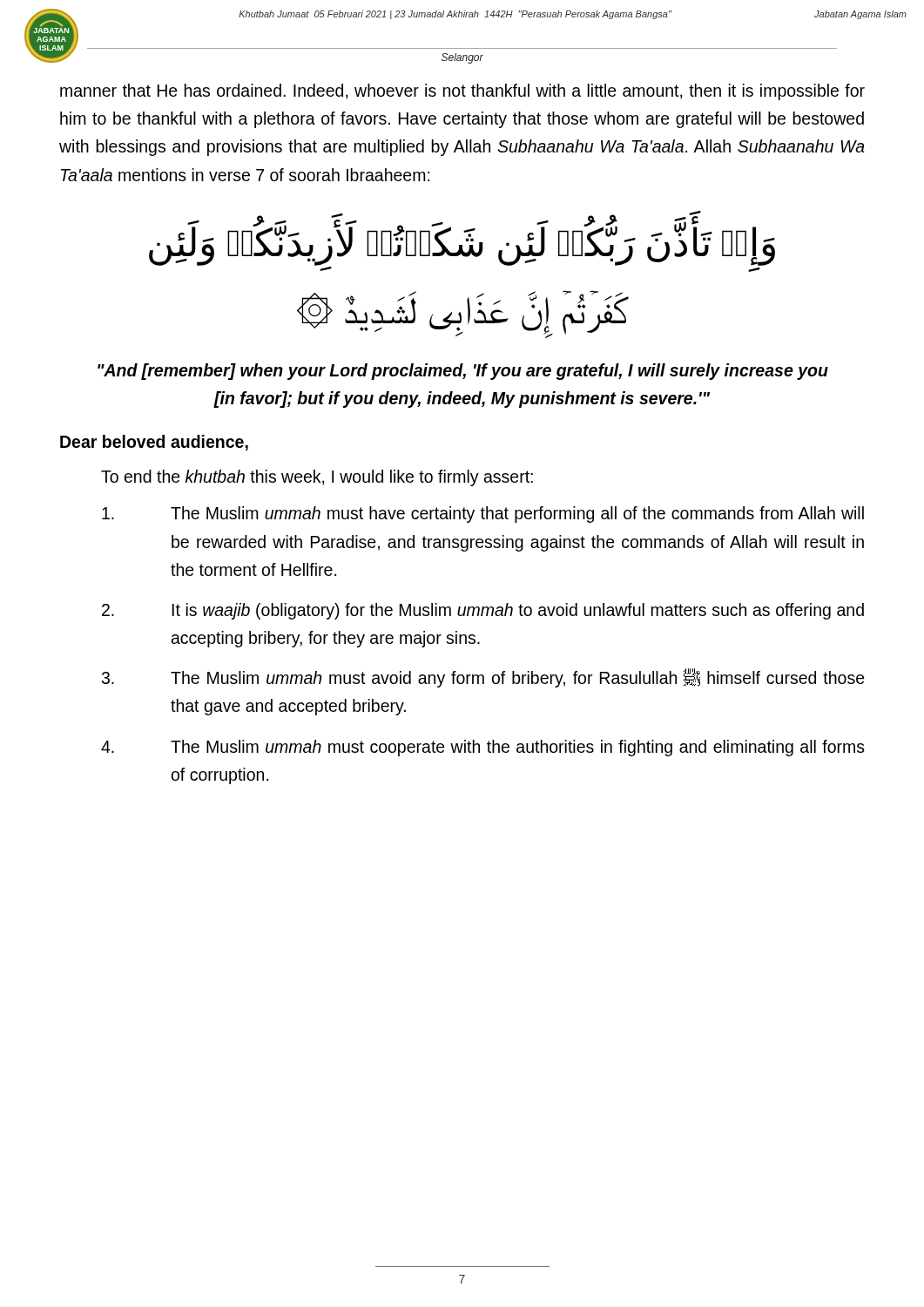Point to the text block starting "2. It is waajib (obligatory) for"
The width and height of the screenshot is (924, 1307).
coord(462,624)
